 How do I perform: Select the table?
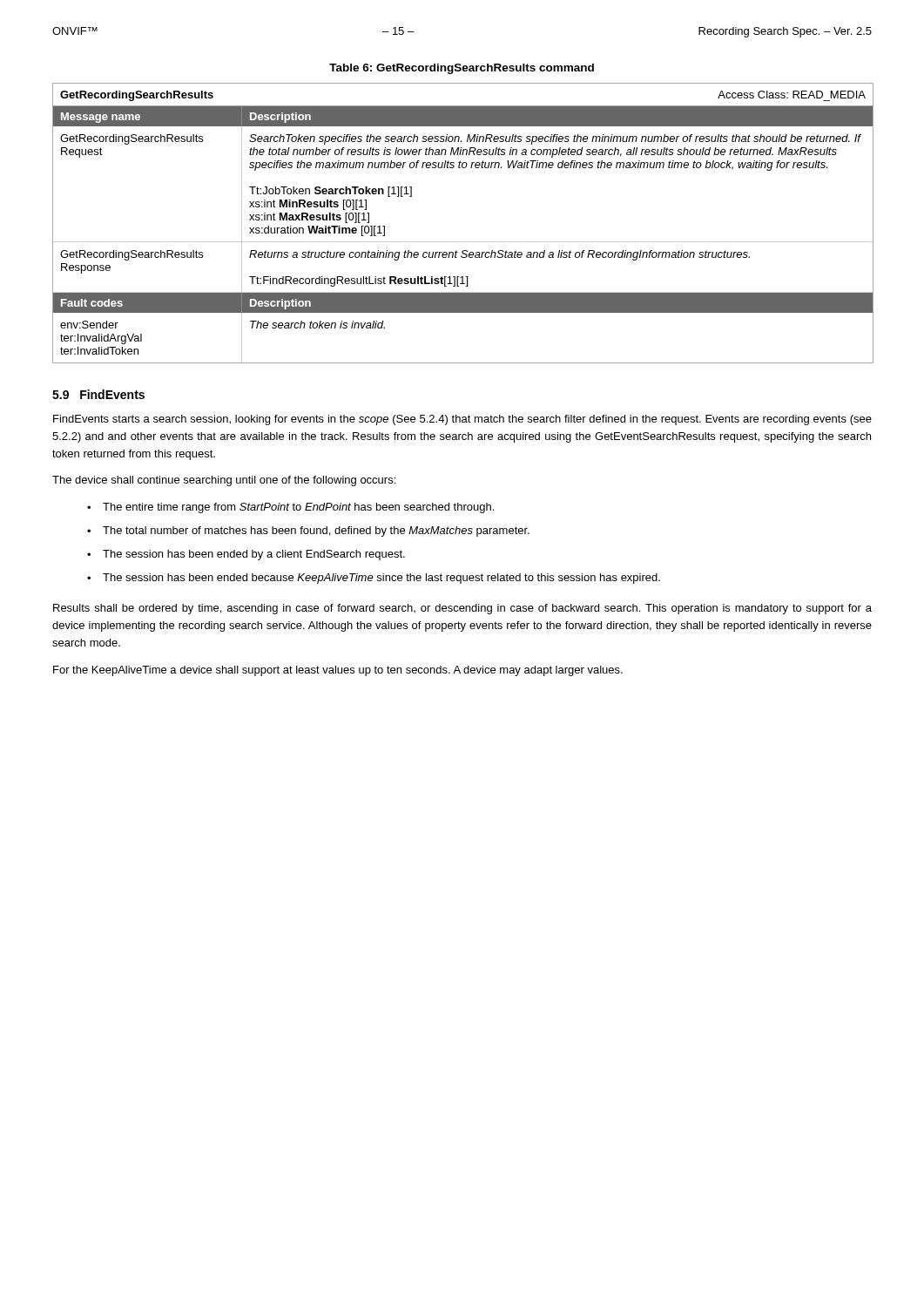point(463,223)
